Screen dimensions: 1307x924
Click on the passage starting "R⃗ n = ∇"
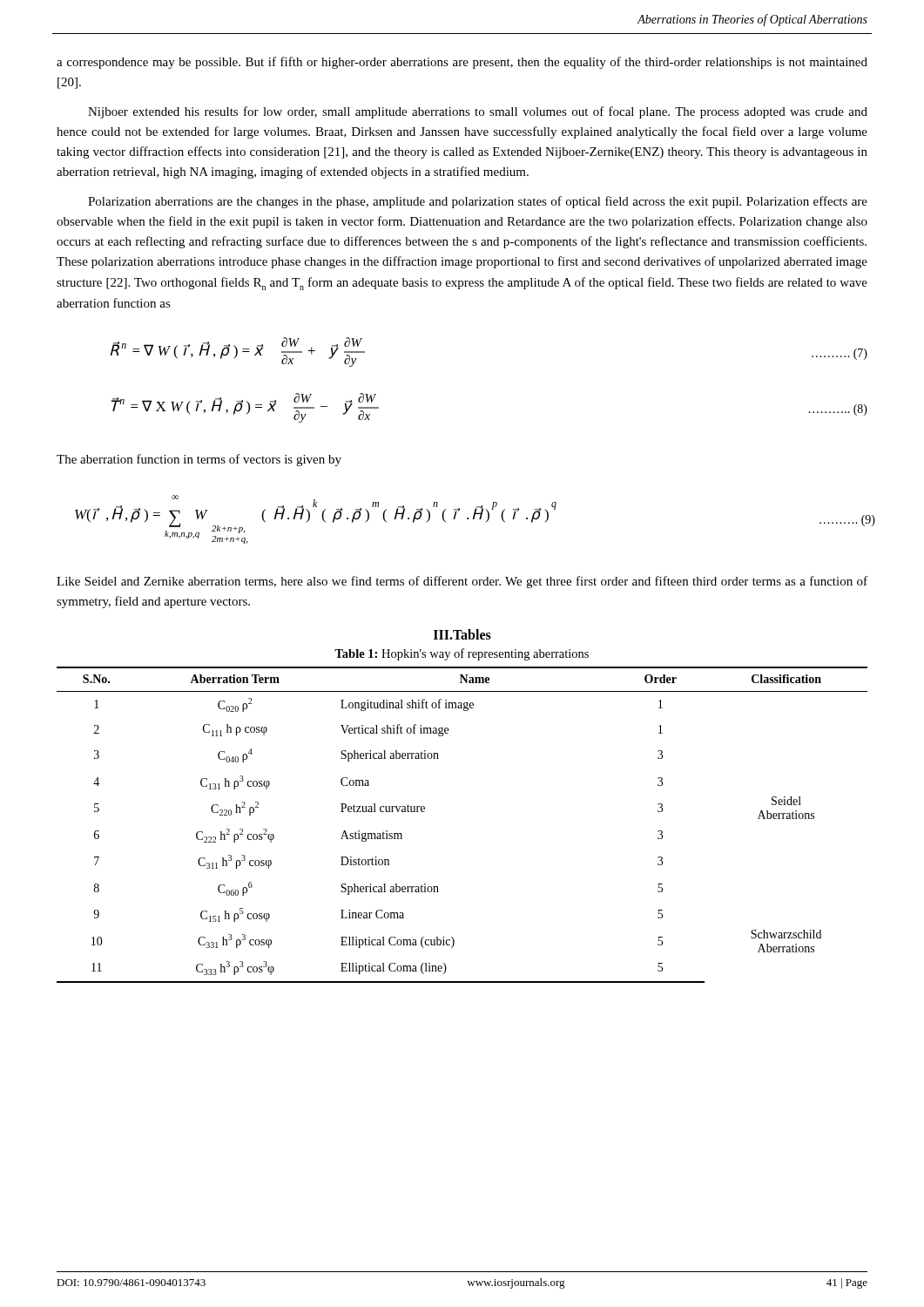click(236, 352)
